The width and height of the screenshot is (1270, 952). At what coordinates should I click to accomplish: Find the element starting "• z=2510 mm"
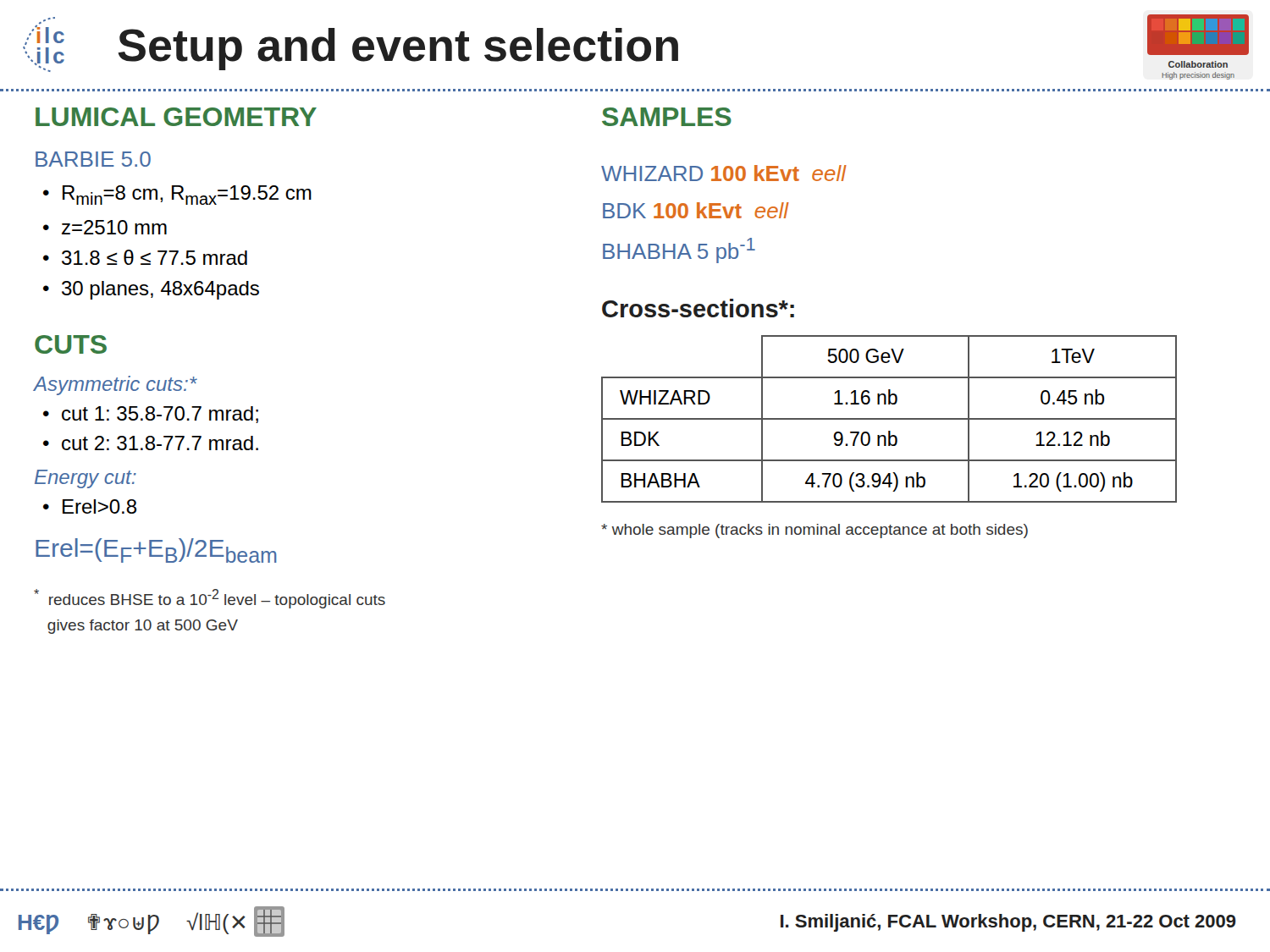tap(105, 227)
